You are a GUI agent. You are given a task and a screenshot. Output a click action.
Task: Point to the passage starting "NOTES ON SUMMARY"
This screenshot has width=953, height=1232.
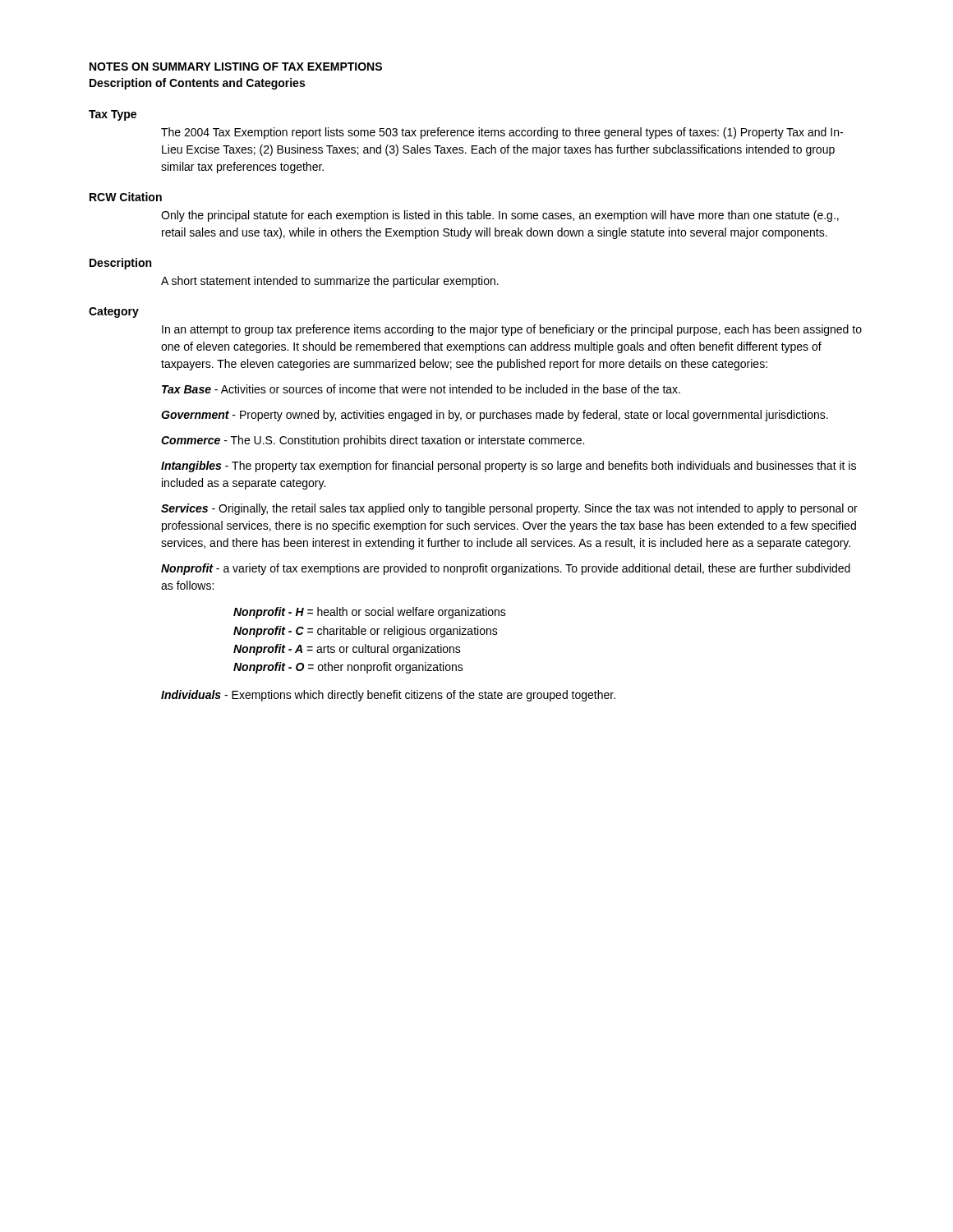click(236, 67)
